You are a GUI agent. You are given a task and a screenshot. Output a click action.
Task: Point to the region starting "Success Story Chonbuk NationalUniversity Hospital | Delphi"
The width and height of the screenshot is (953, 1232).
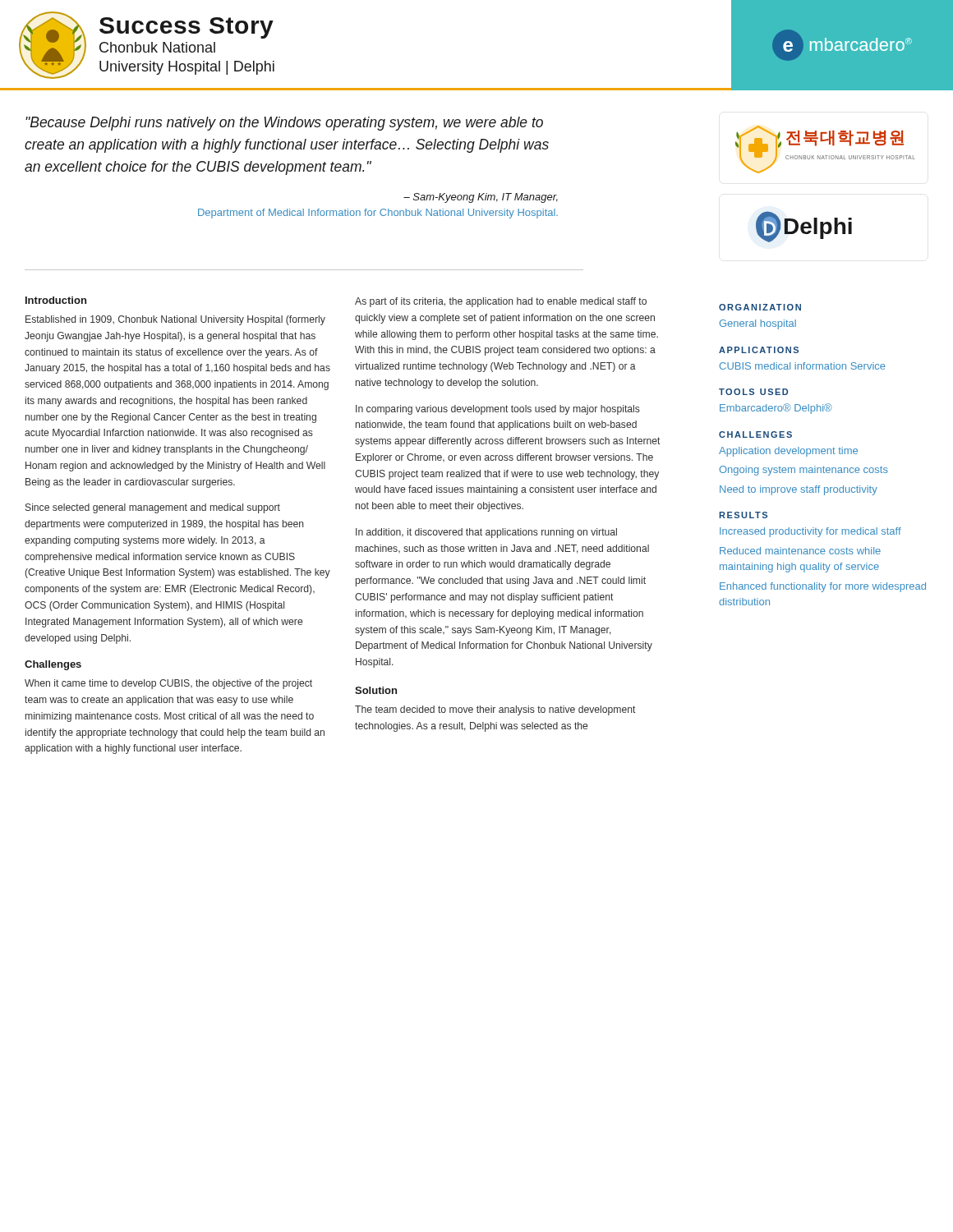click(187, 44)
